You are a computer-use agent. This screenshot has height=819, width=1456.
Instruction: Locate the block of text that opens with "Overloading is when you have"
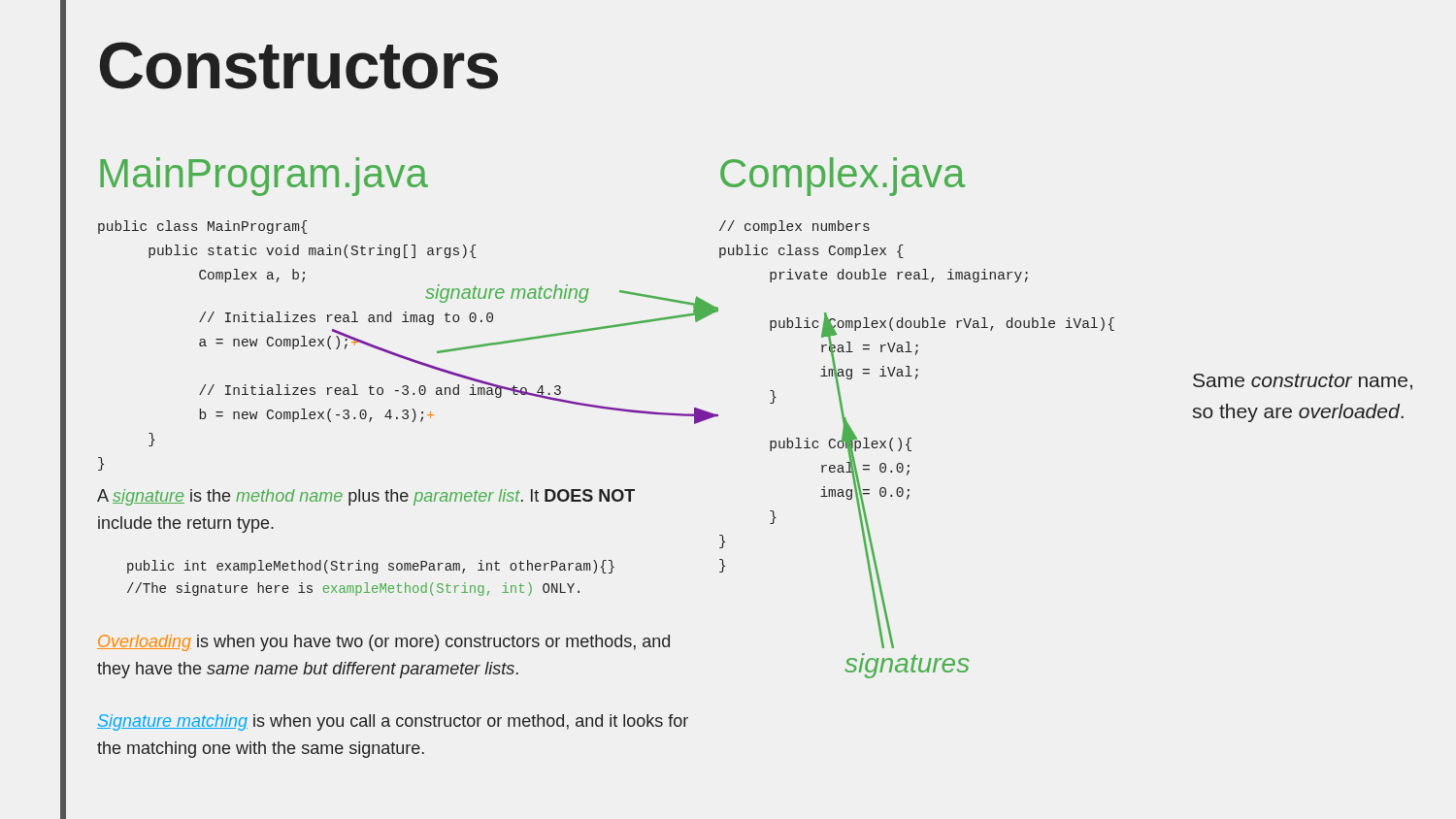pos(384,655)
